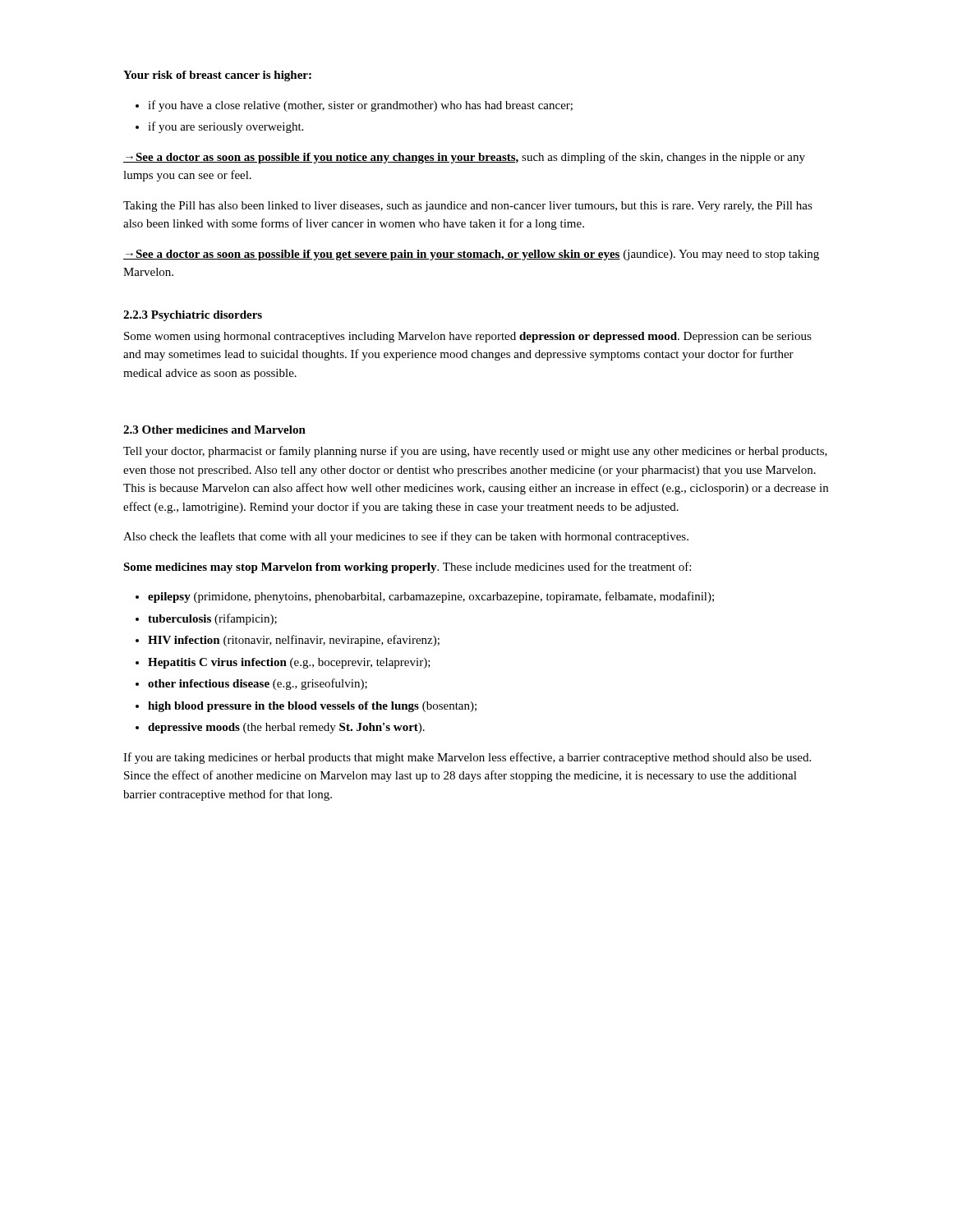
Task: Click on the list item containing "if you have a close"
Action: tap(361, 105)
